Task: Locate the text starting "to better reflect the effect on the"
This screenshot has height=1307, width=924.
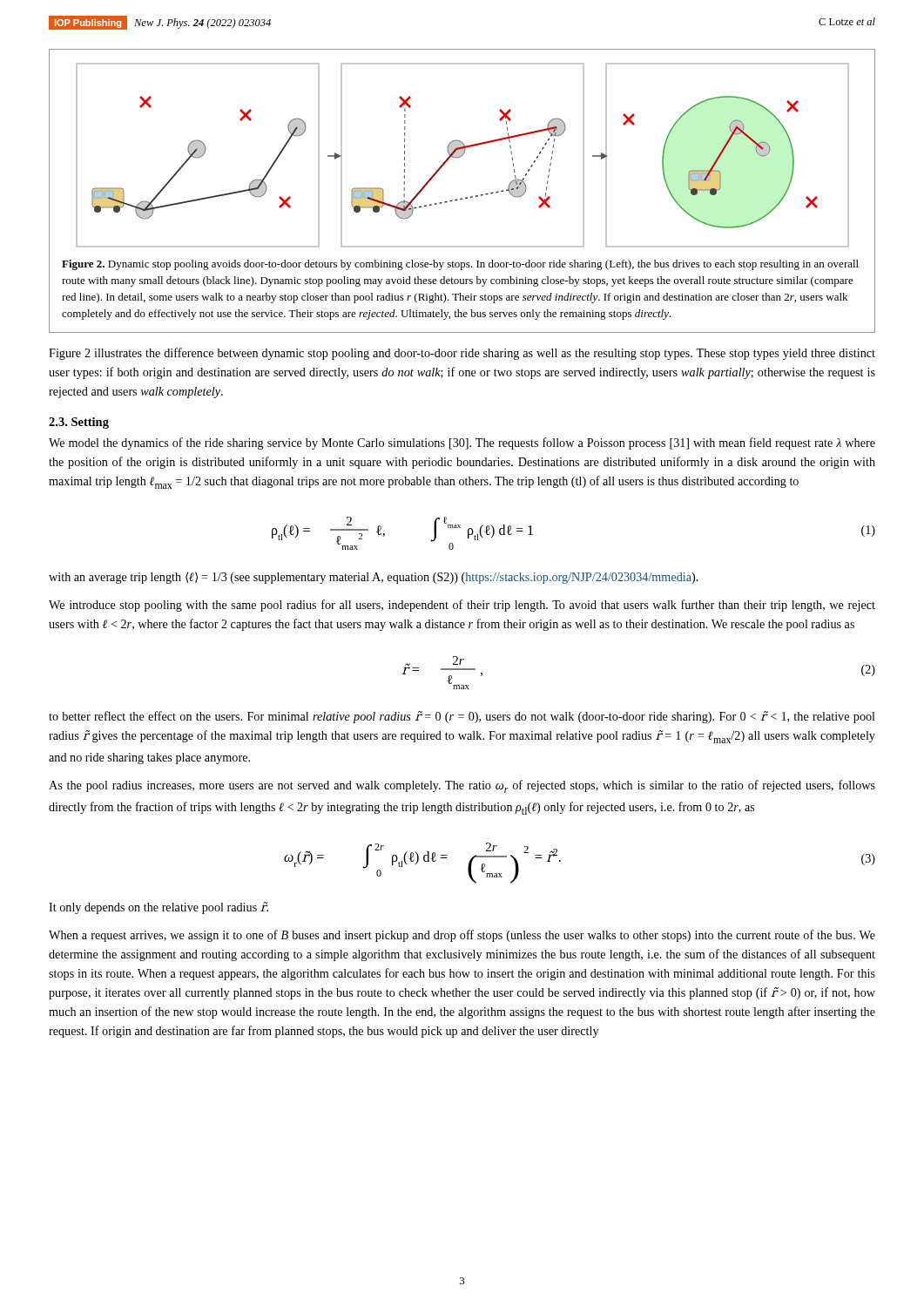Action: click(x=462, y=736)
